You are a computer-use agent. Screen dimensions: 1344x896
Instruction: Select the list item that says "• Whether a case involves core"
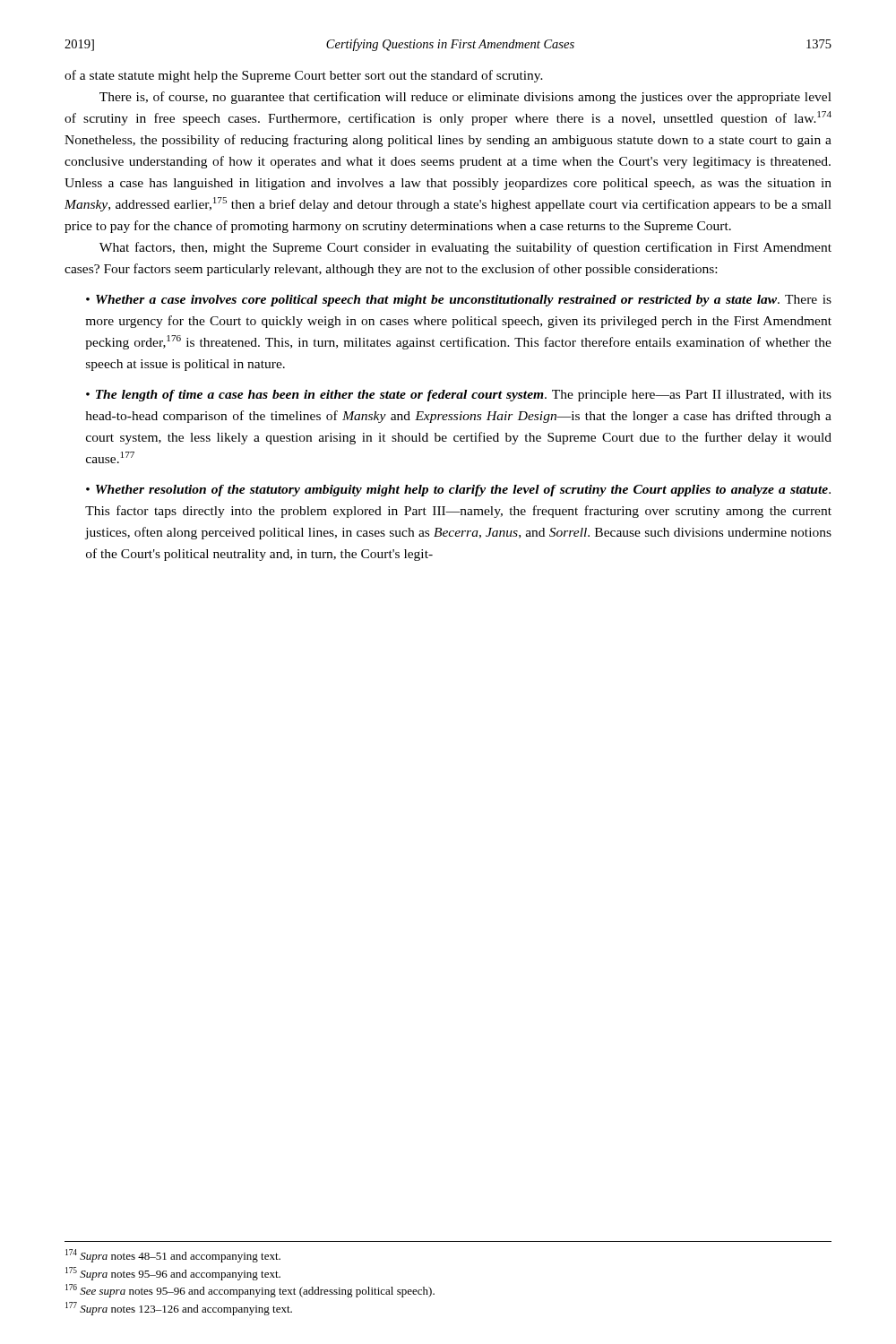pyautogui.click(x=458, y=332)
